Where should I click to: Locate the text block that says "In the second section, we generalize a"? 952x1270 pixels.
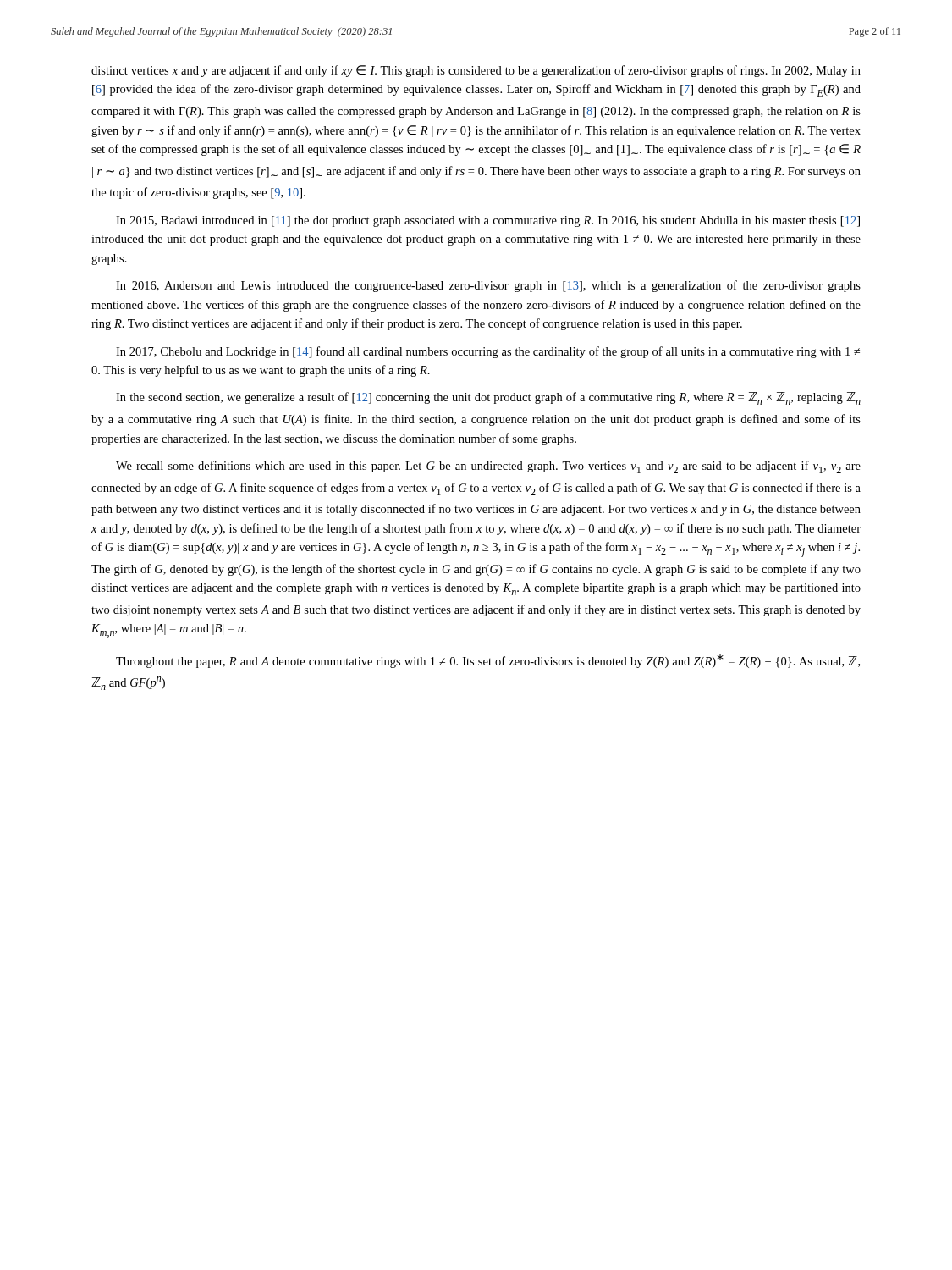tap(476, 418)
